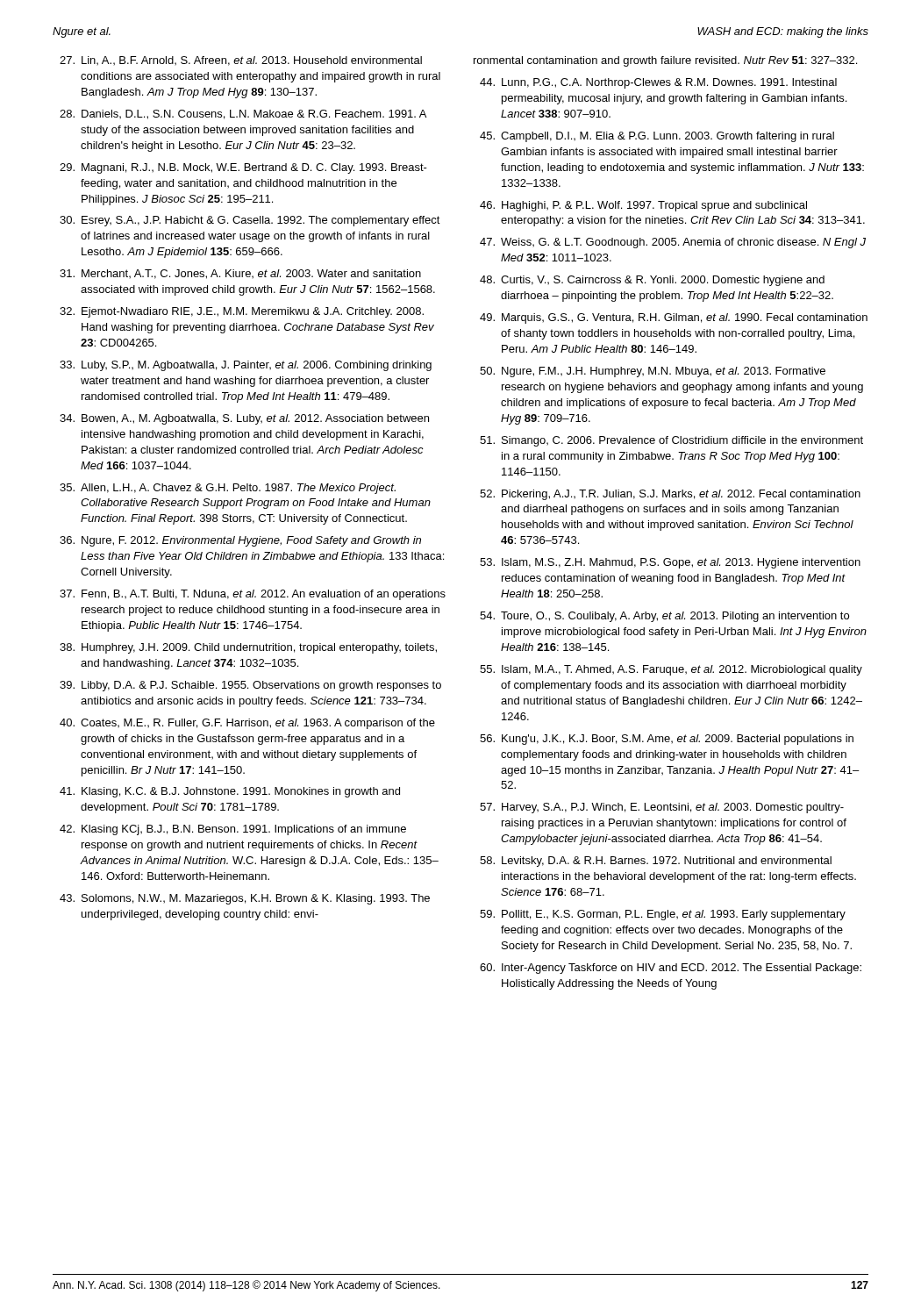921x1316 pixels.
Task: Select the element starting "53. Islam, M.S., Z.H. Mahmud,"
Action: [671, 578]
